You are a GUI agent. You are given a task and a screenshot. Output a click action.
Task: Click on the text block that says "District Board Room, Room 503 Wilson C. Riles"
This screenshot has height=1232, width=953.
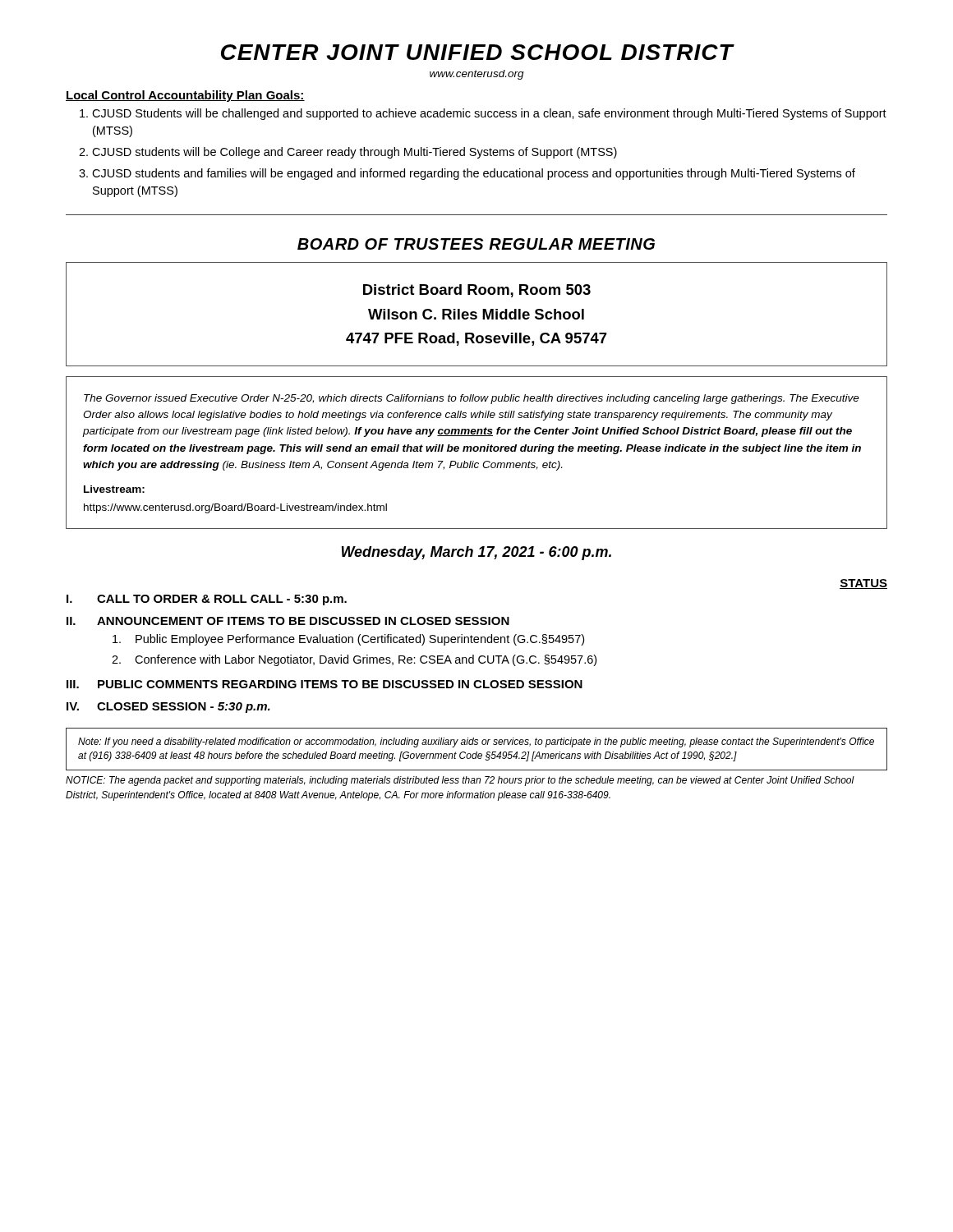pyautogui.click(x=476, y=314)
